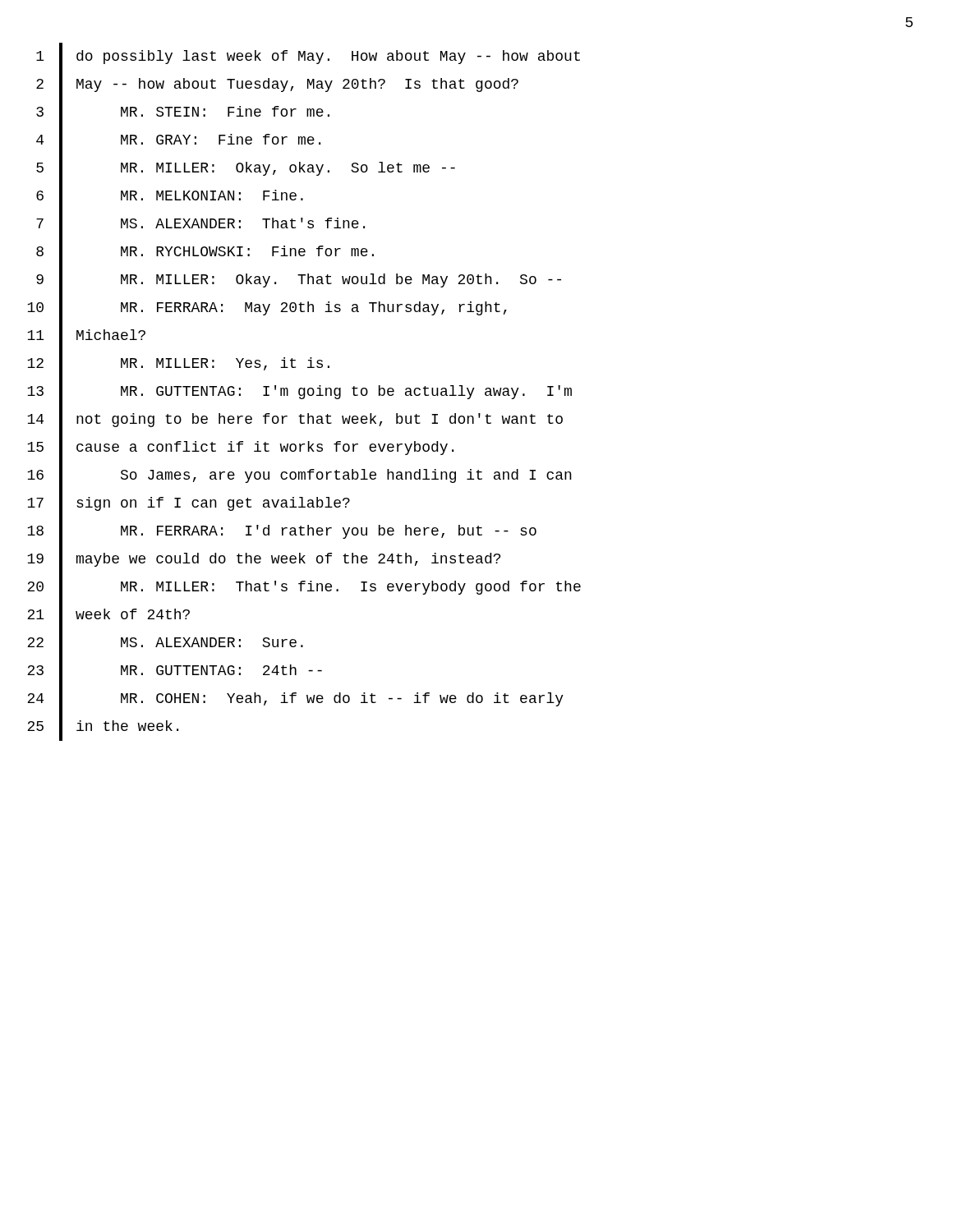
Task: Locate the list item with the text "12 MR. MILLER: Yes,"
Action: tap(178, 364)
